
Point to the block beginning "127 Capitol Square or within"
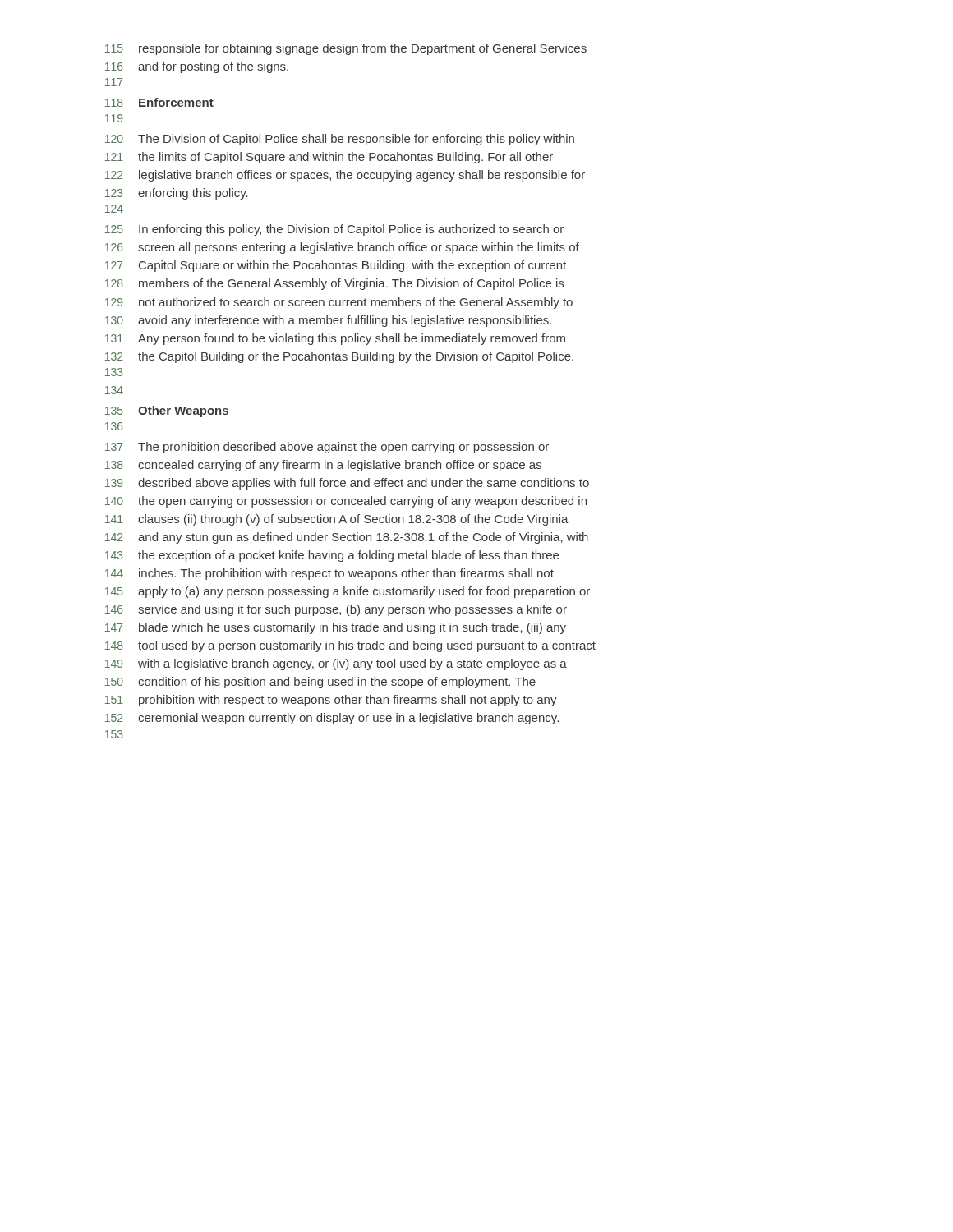click(x=476, y=266)
